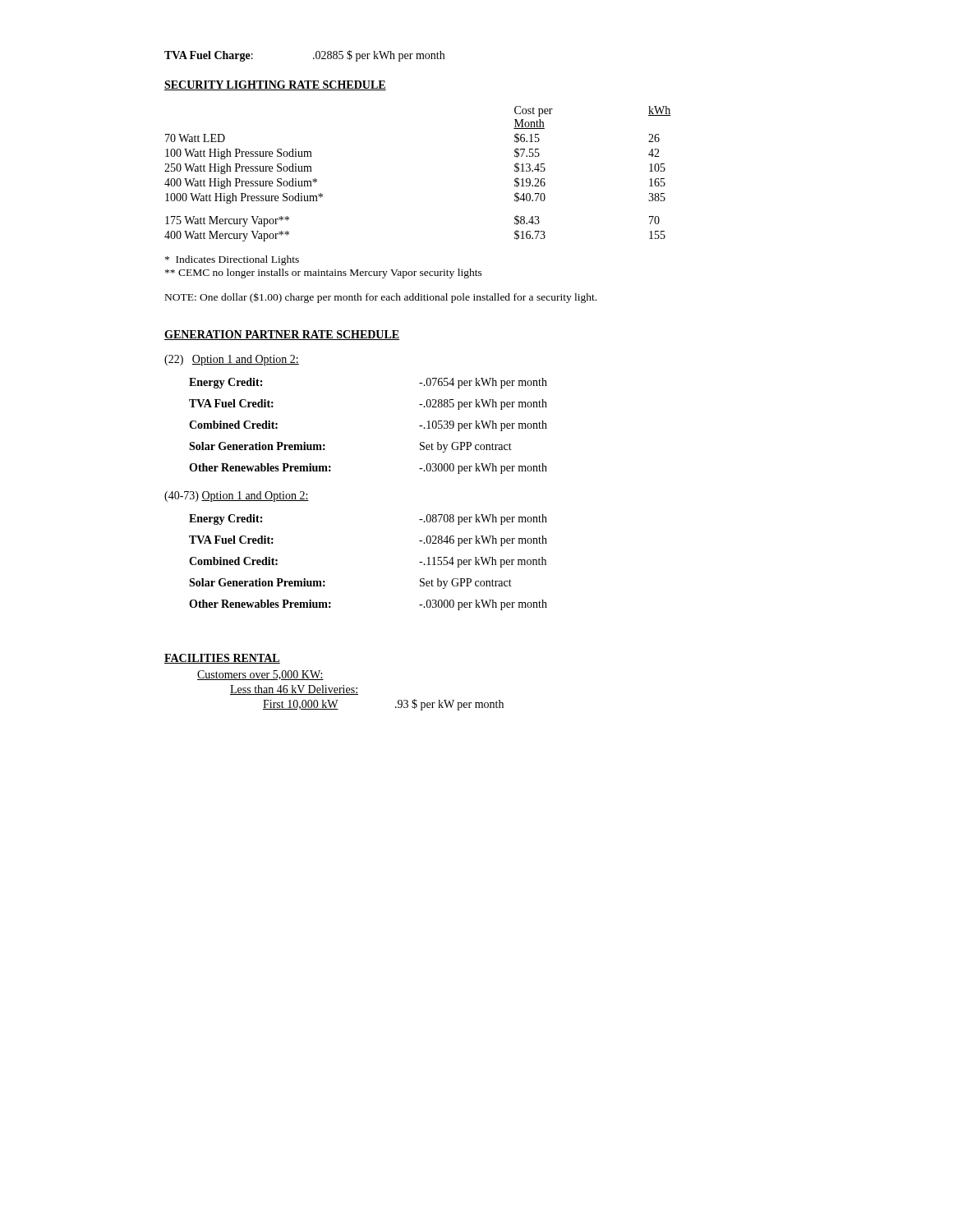Image resolution: width=953 pixels, height=1232 pixels.
Task: Click on the element starting "TVA Fuel Credit: -.02846 per"
Action: point(472,540)
